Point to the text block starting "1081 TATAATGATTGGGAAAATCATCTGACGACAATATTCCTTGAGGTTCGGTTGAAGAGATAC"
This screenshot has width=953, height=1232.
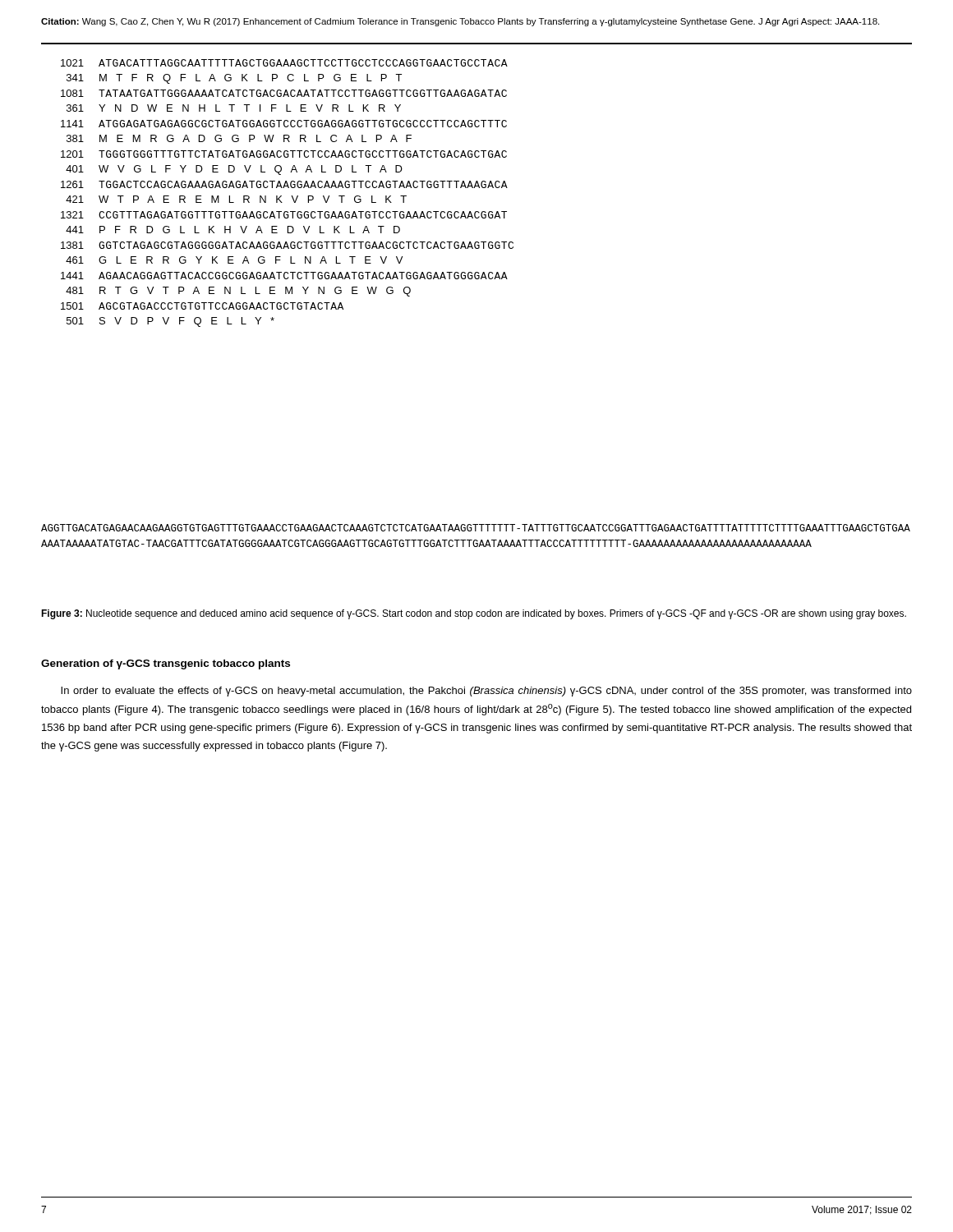coord(274,94)
